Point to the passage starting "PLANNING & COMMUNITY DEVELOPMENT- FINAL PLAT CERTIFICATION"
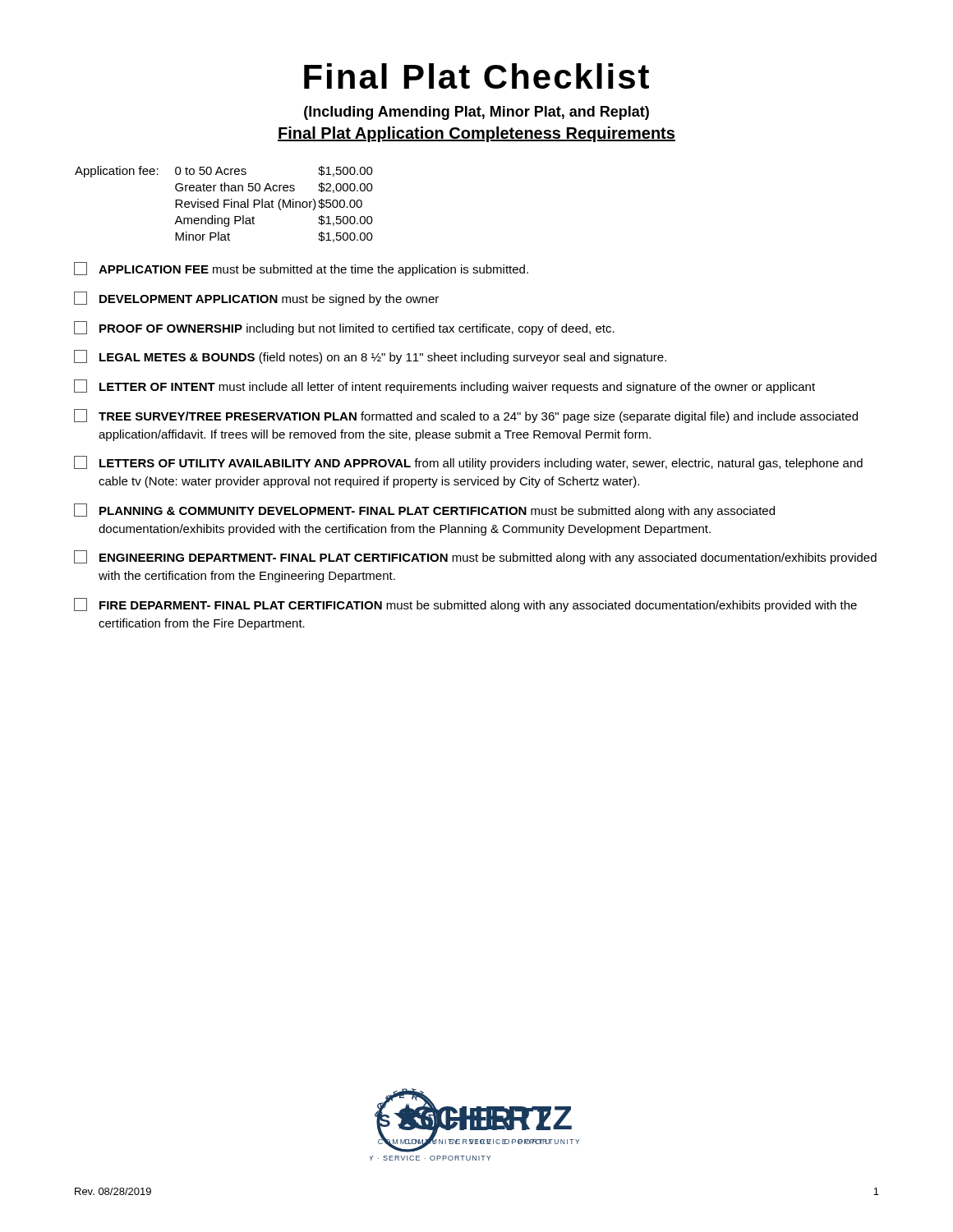 (476, 520)
